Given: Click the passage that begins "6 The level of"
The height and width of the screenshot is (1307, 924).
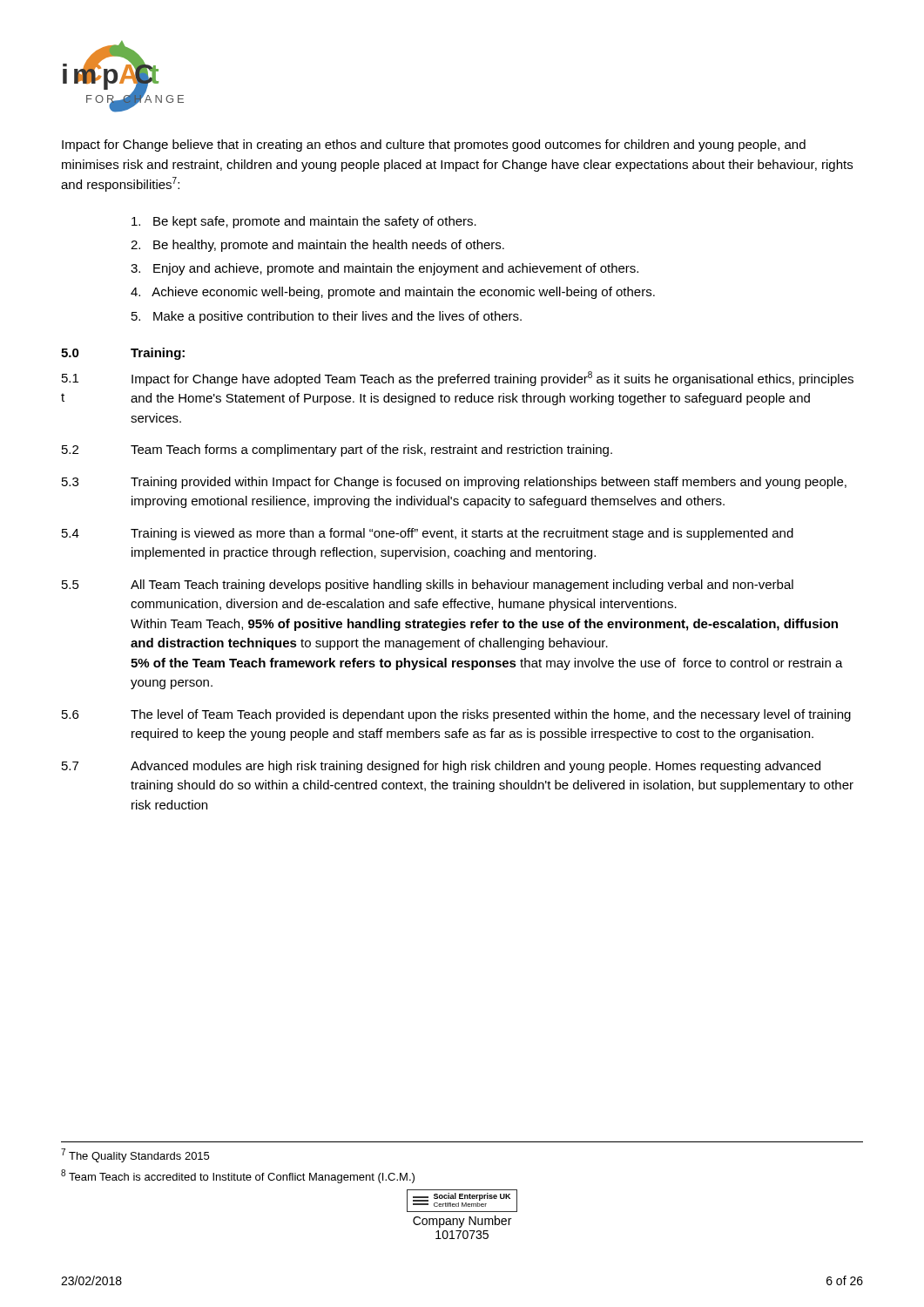Looking at the screenshot, I should tap(462, 724).
